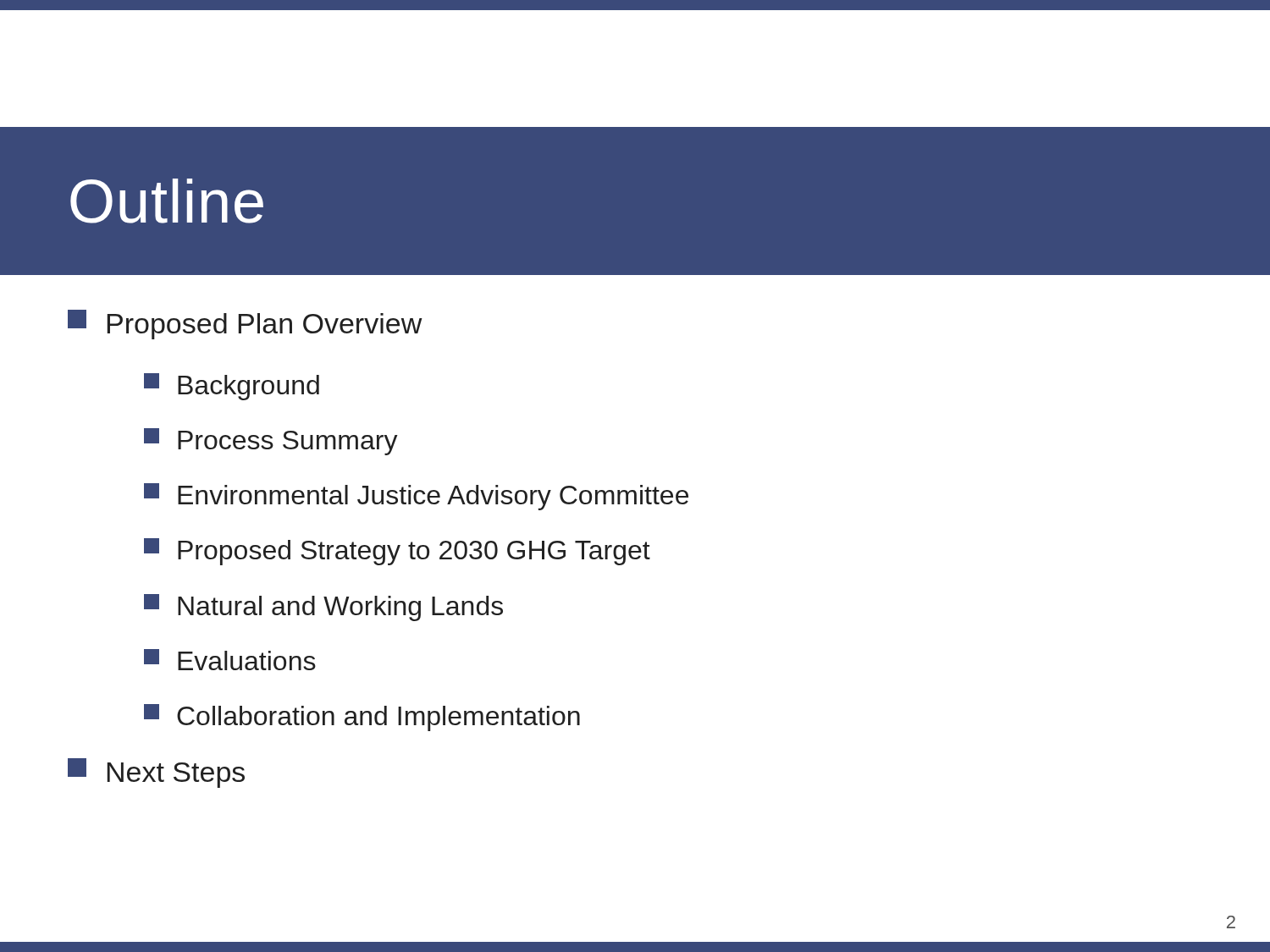Find the text block starting "Next Steps"
The height and width of the screenshot is (952, 1270).
coord(157,773)
